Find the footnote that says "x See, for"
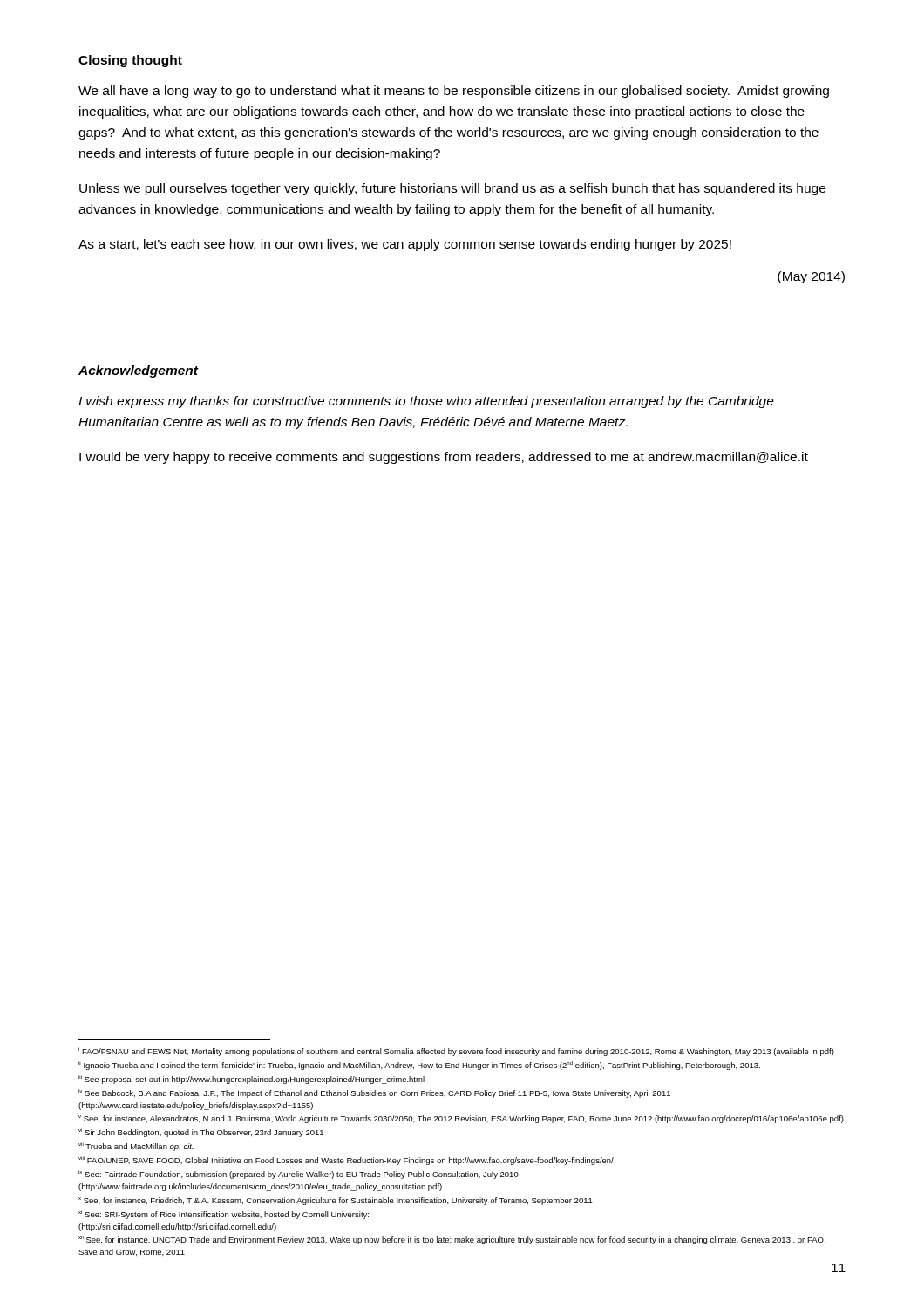The height and width of the screenshot is (1308, 924). (336, 1200)
